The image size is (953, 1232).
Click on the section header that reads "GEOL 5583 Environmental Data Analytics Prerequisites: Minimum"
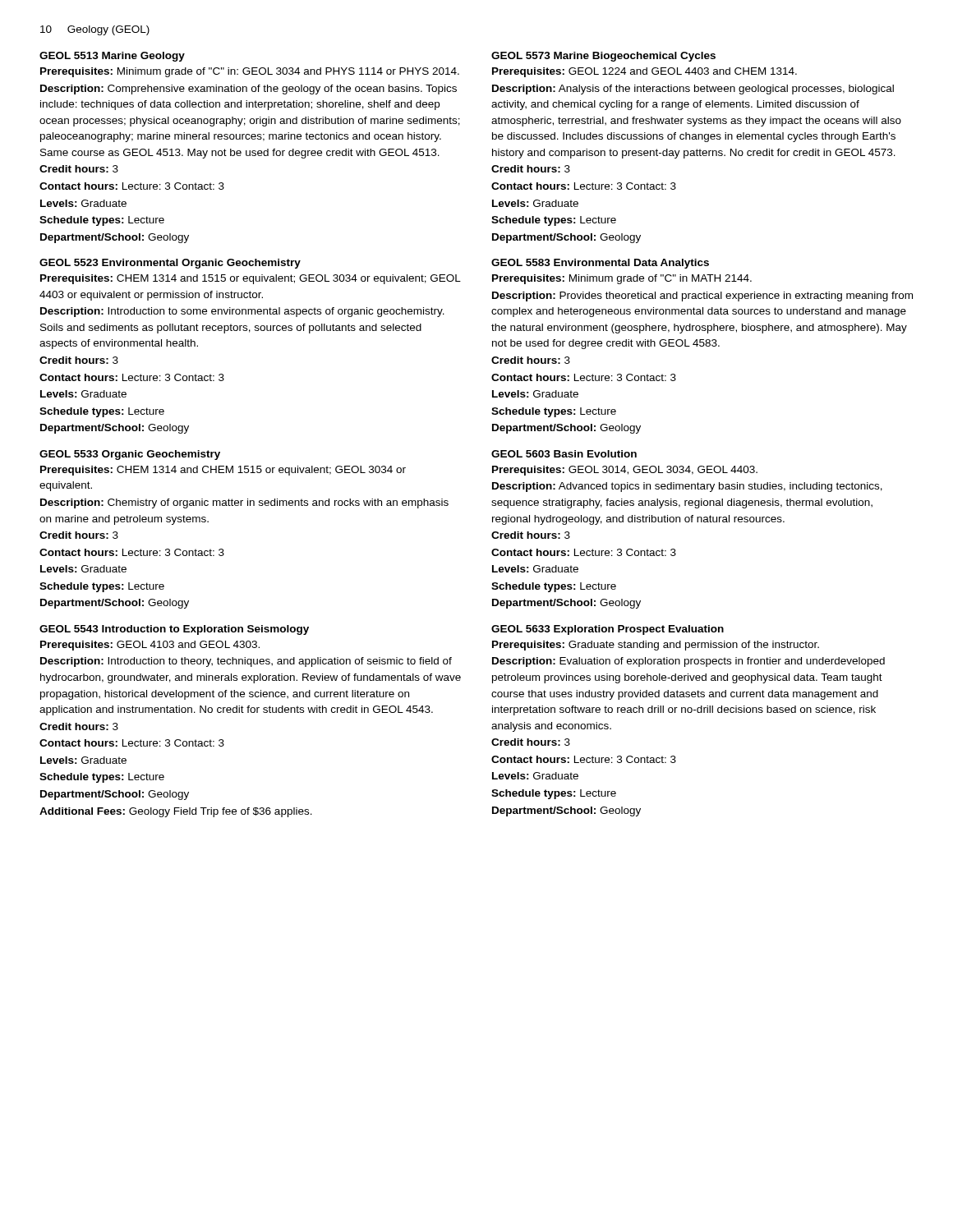(702, 346)
